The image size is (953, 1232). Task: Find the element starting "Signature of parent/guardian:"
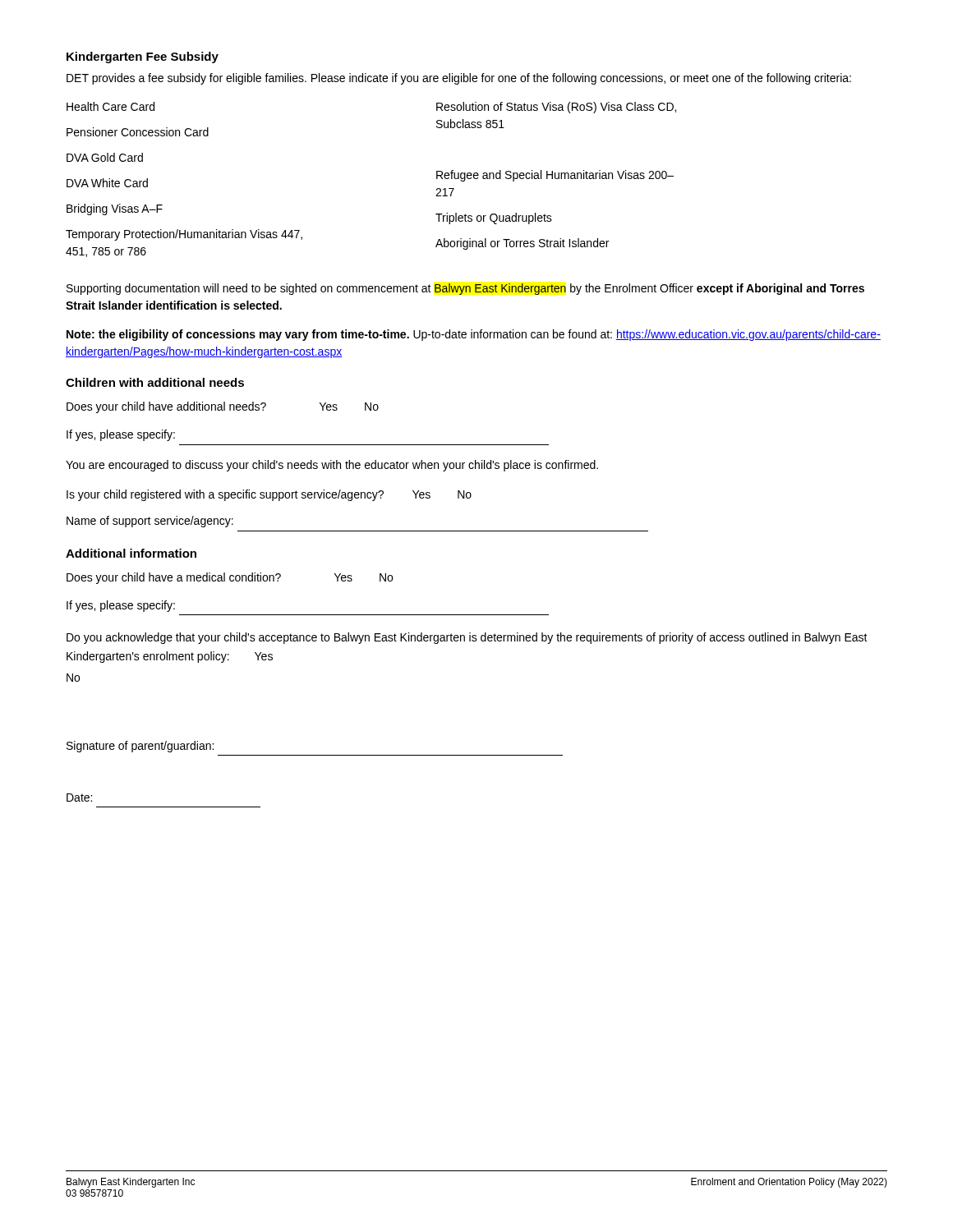pos(314,746)
